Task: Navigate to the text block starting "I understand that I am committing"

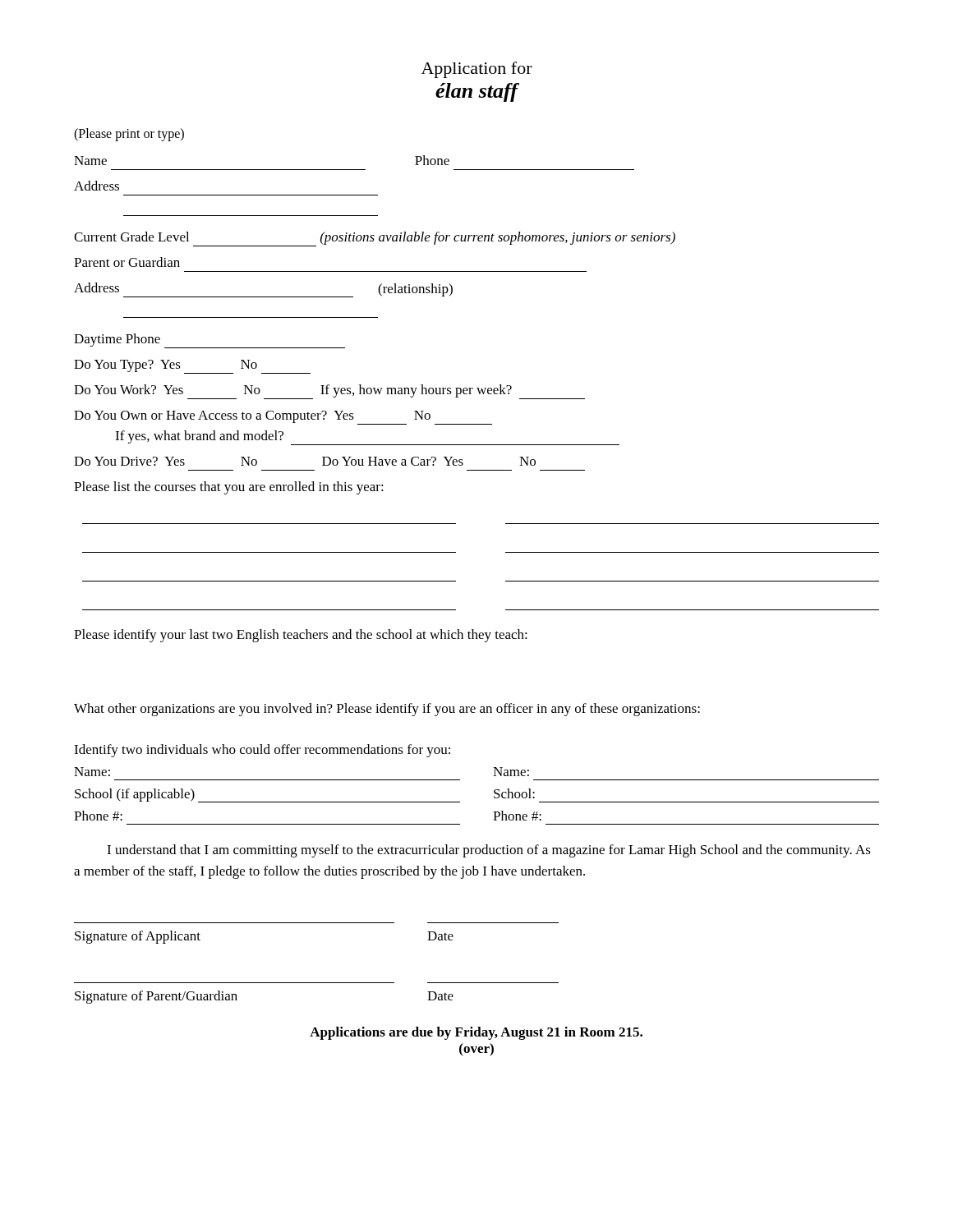Action: click(x=472, y=860)
